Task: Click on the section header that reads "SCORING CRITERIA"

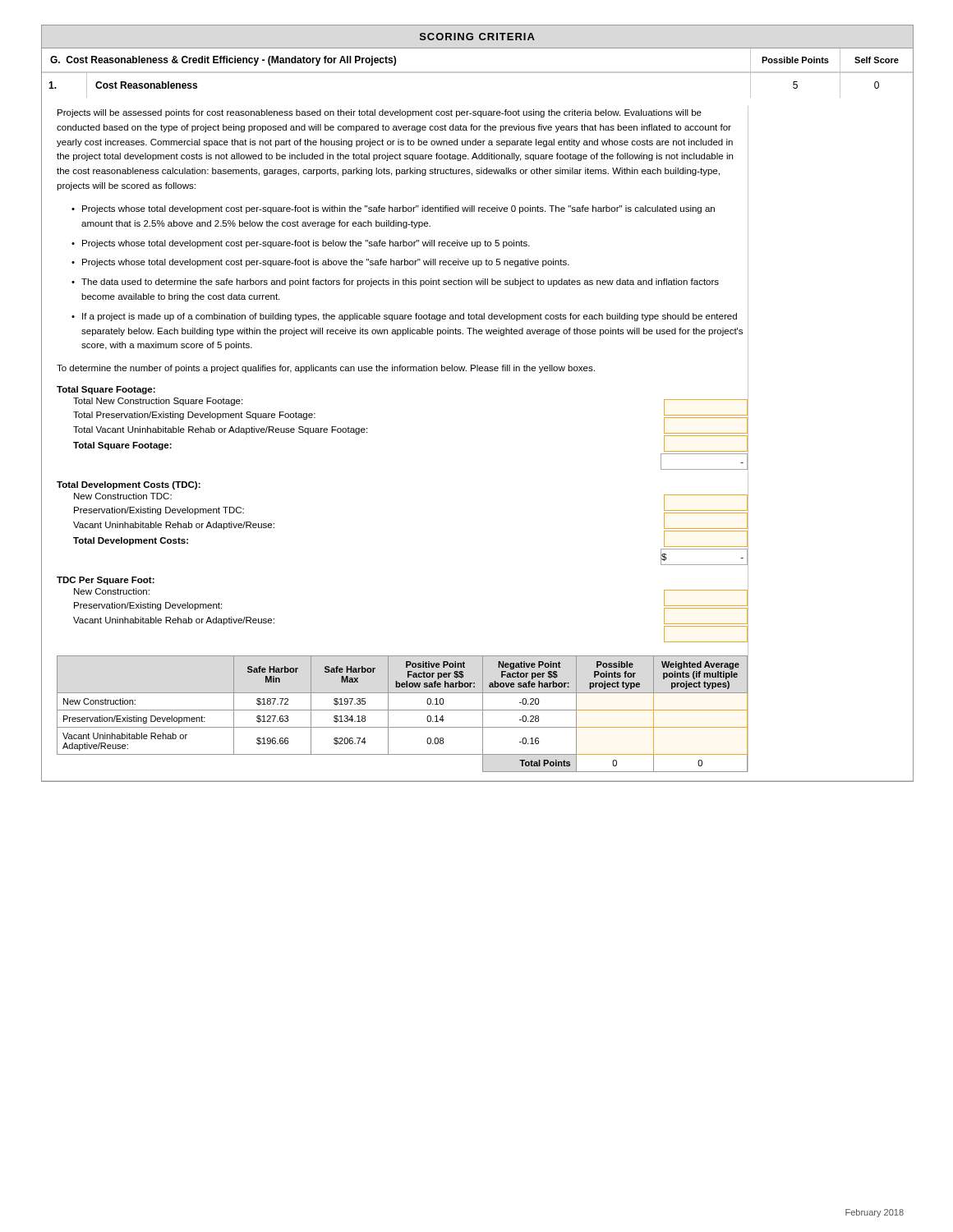Action: (x=477, y=37)
